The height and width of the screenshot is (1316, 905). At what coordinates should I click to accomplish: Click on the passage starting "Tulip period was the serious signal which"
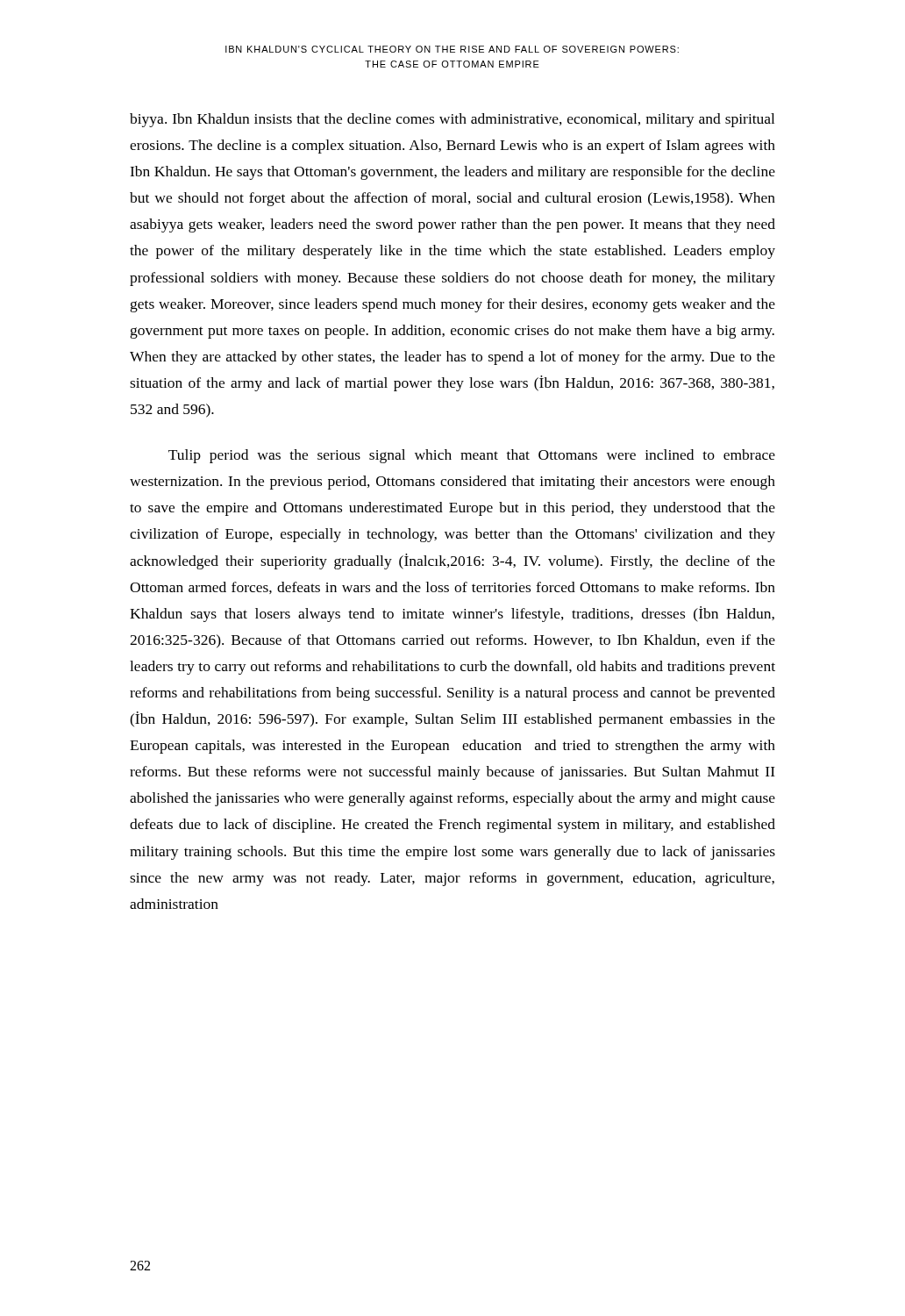(452, 679)
